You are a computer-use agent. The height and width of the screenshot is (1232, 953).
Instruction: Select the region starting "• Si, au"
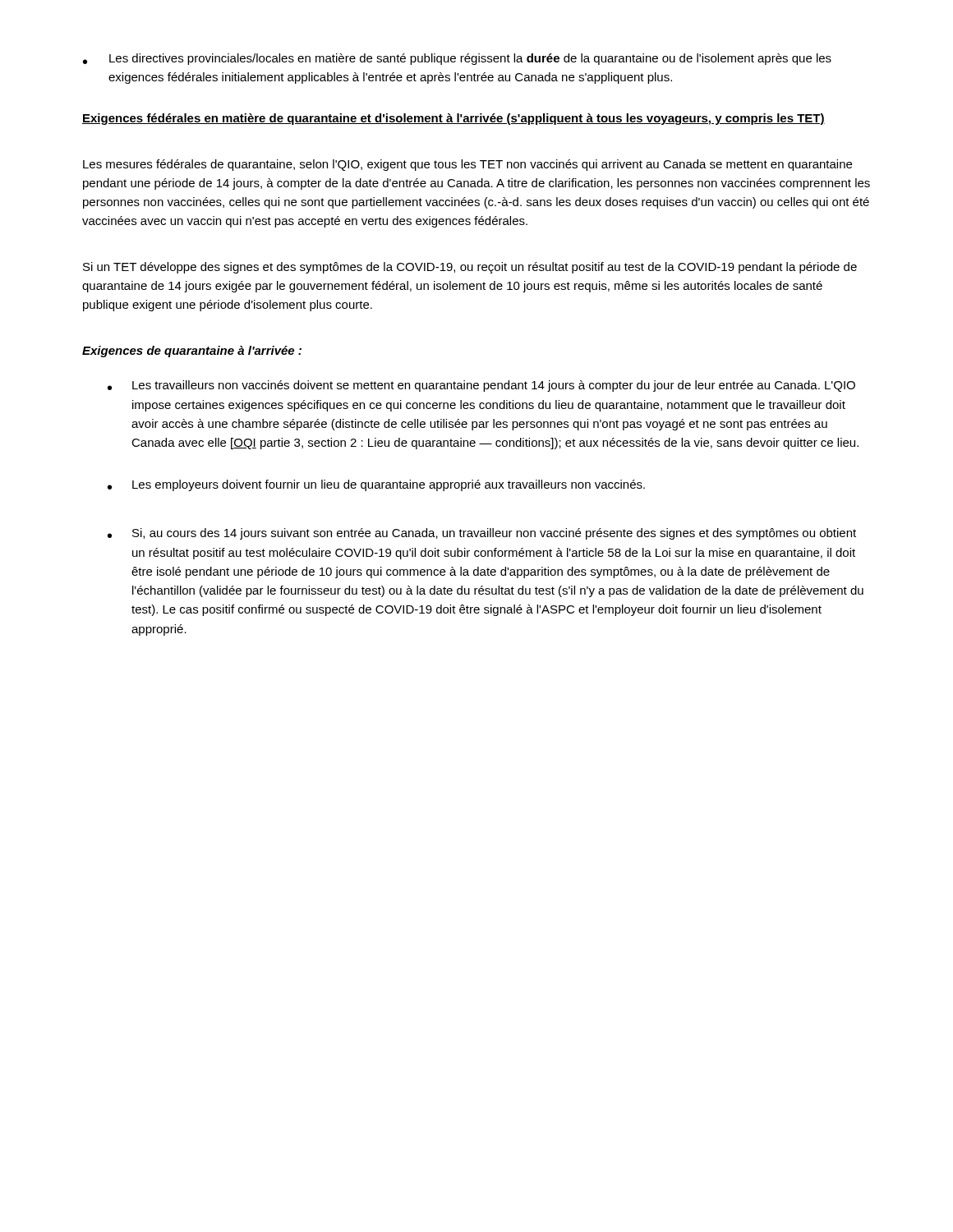(489, 581)
